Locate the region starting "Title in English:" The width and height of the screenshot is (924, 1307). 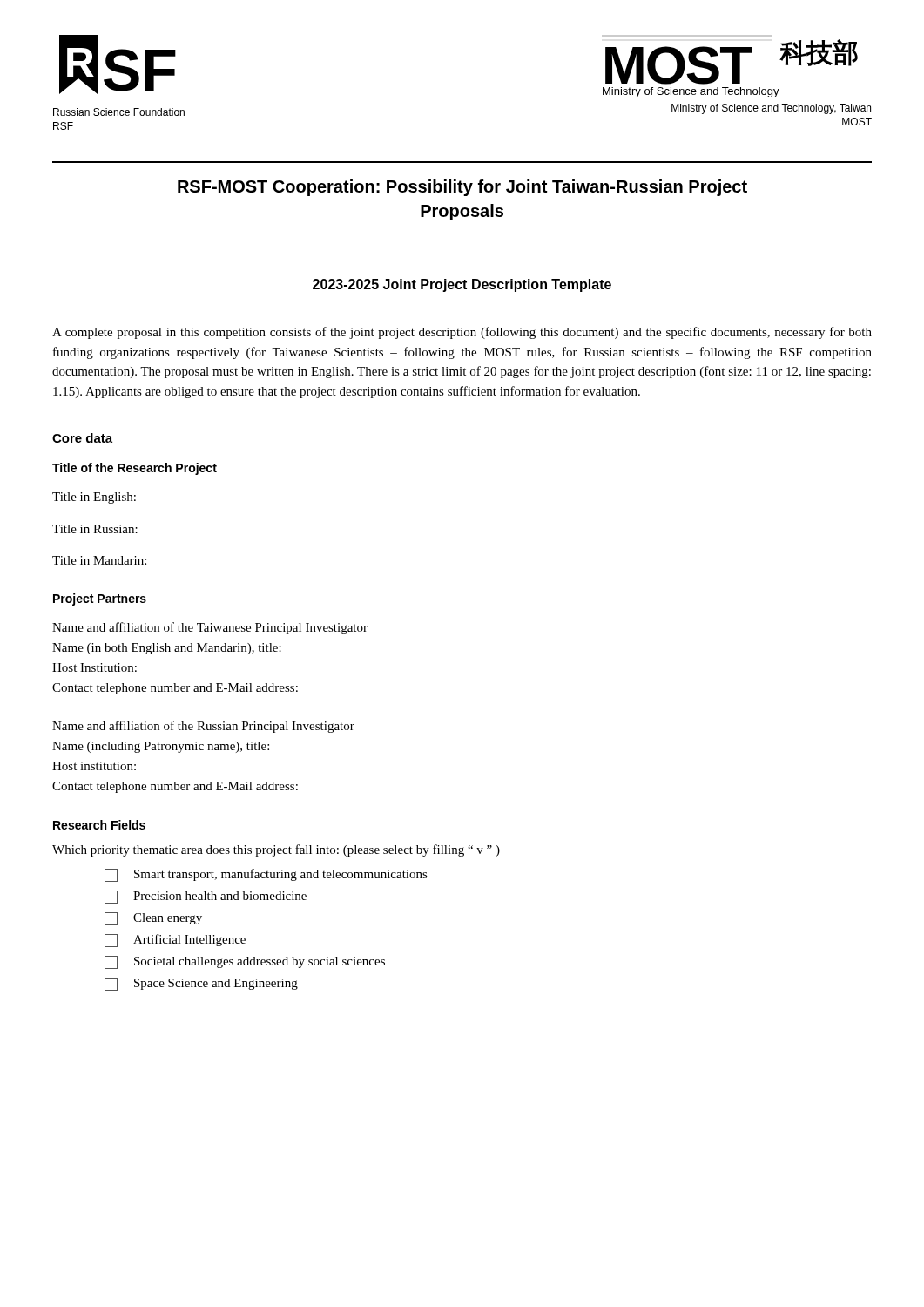tap(94, 497)
